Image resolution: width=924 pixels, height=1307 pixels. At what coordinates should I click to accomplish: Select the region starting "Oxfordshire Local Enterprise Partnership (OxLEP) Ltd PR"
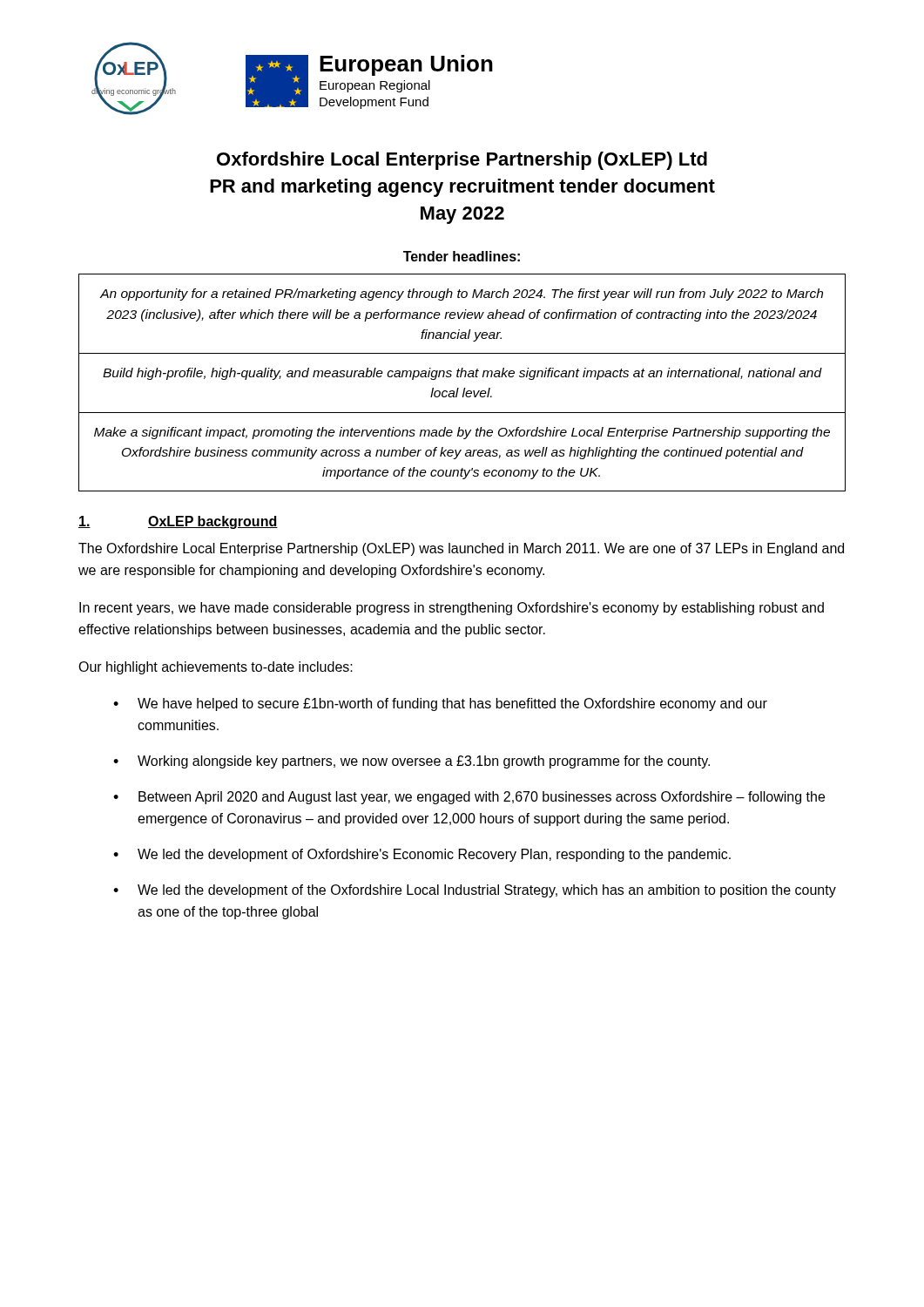(x=462, y=187)
